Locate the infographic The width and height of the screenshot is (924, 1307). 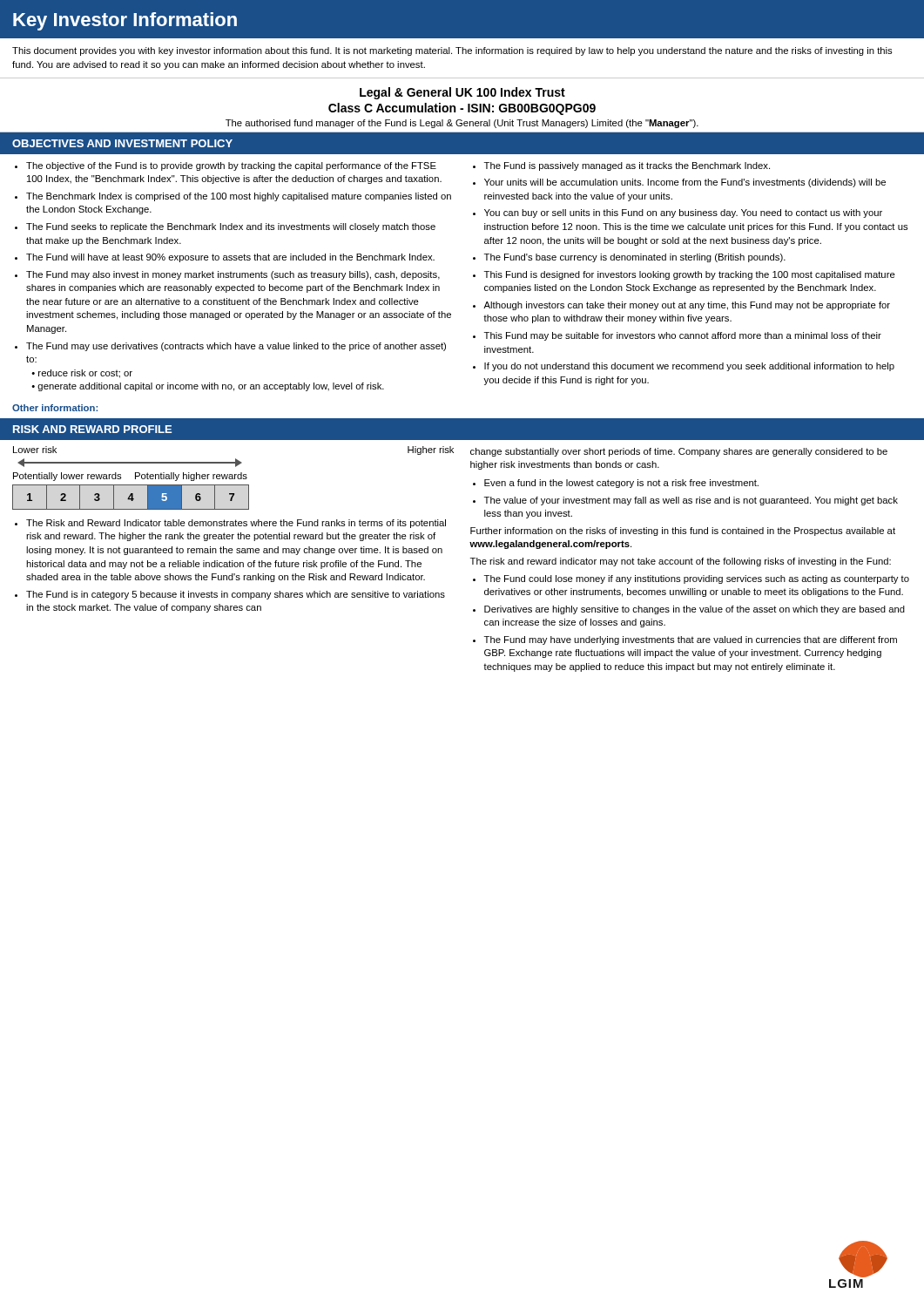[x=233, y=475]
